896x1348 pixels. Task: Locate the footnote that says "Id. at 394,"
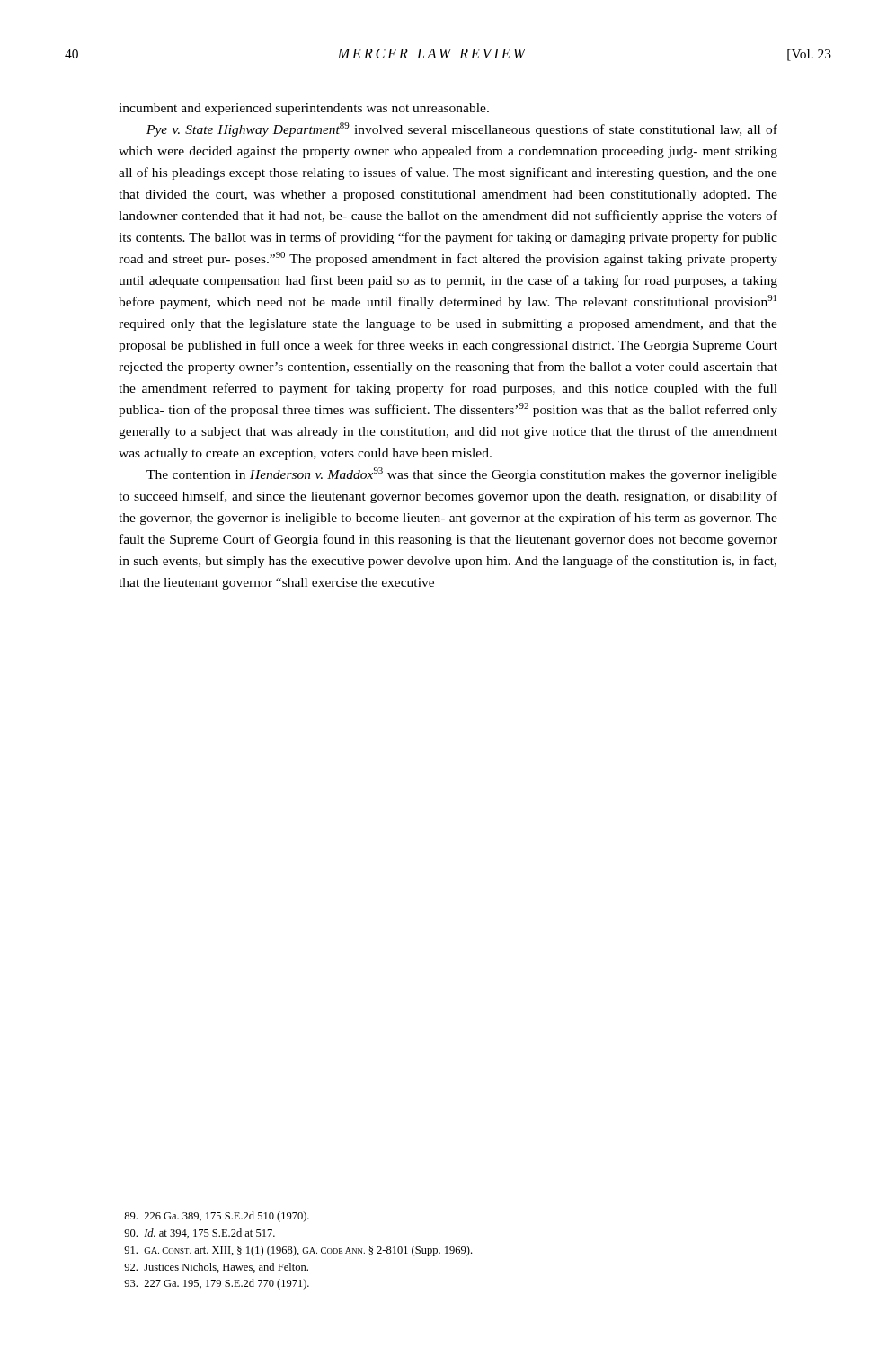point(197,1233)
